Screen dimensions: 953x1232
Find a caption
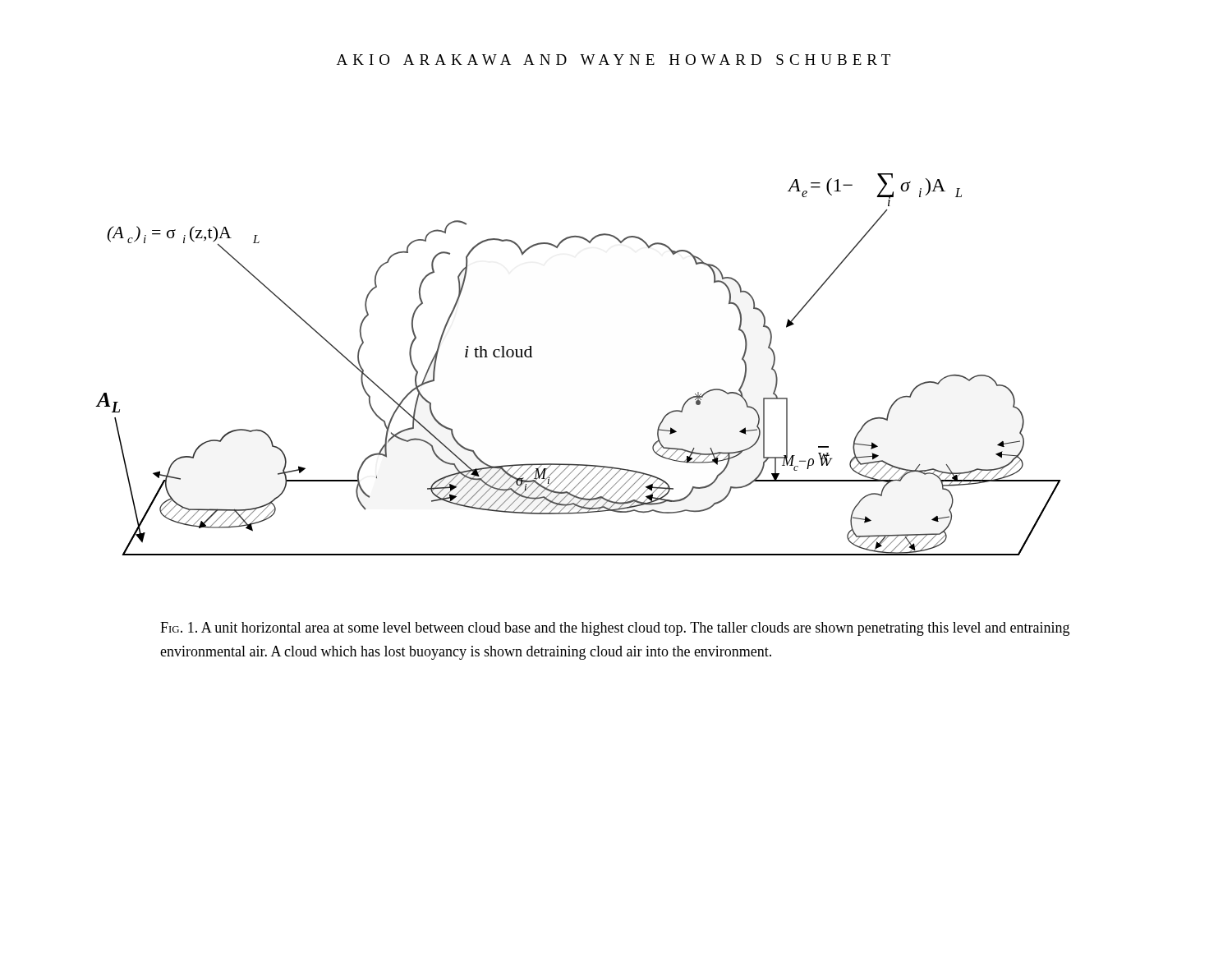tap(615, 640)
